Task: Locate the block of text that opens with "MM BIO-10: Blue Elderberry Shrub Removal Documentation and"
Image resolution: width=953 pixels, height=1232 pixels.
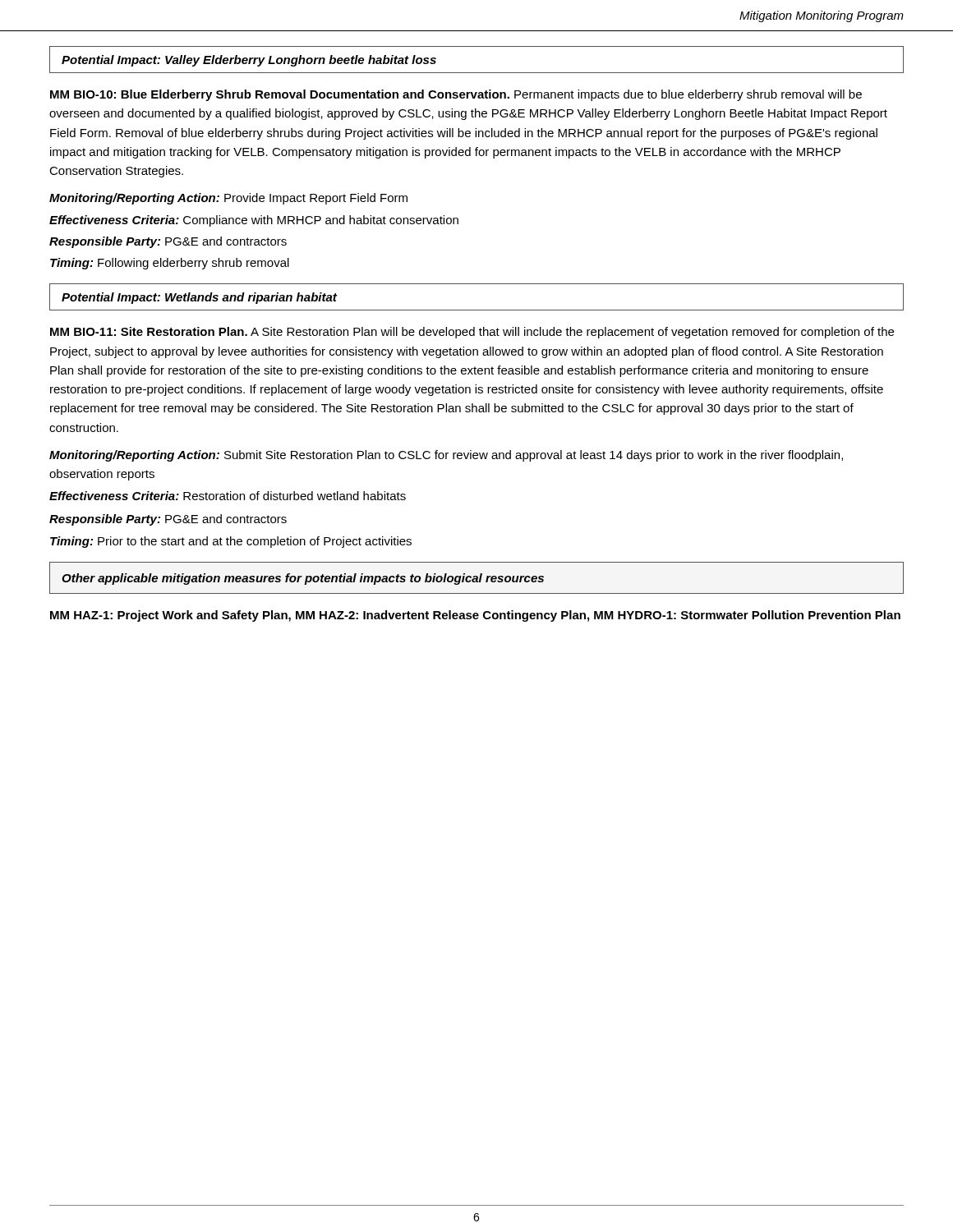Action: [x=468, y=132]
